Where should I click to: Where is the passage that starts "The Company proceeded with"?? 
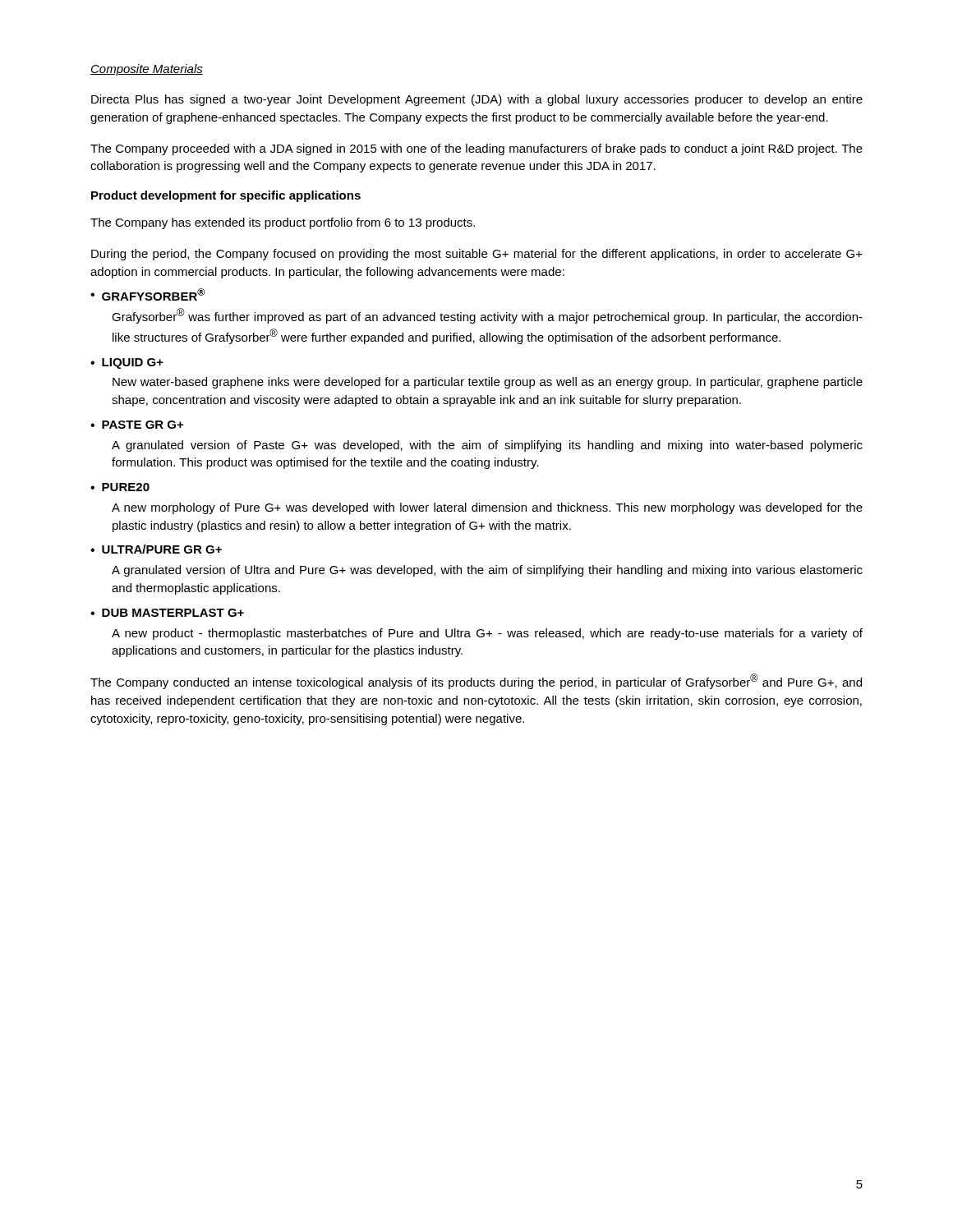[x=476, y=157]
